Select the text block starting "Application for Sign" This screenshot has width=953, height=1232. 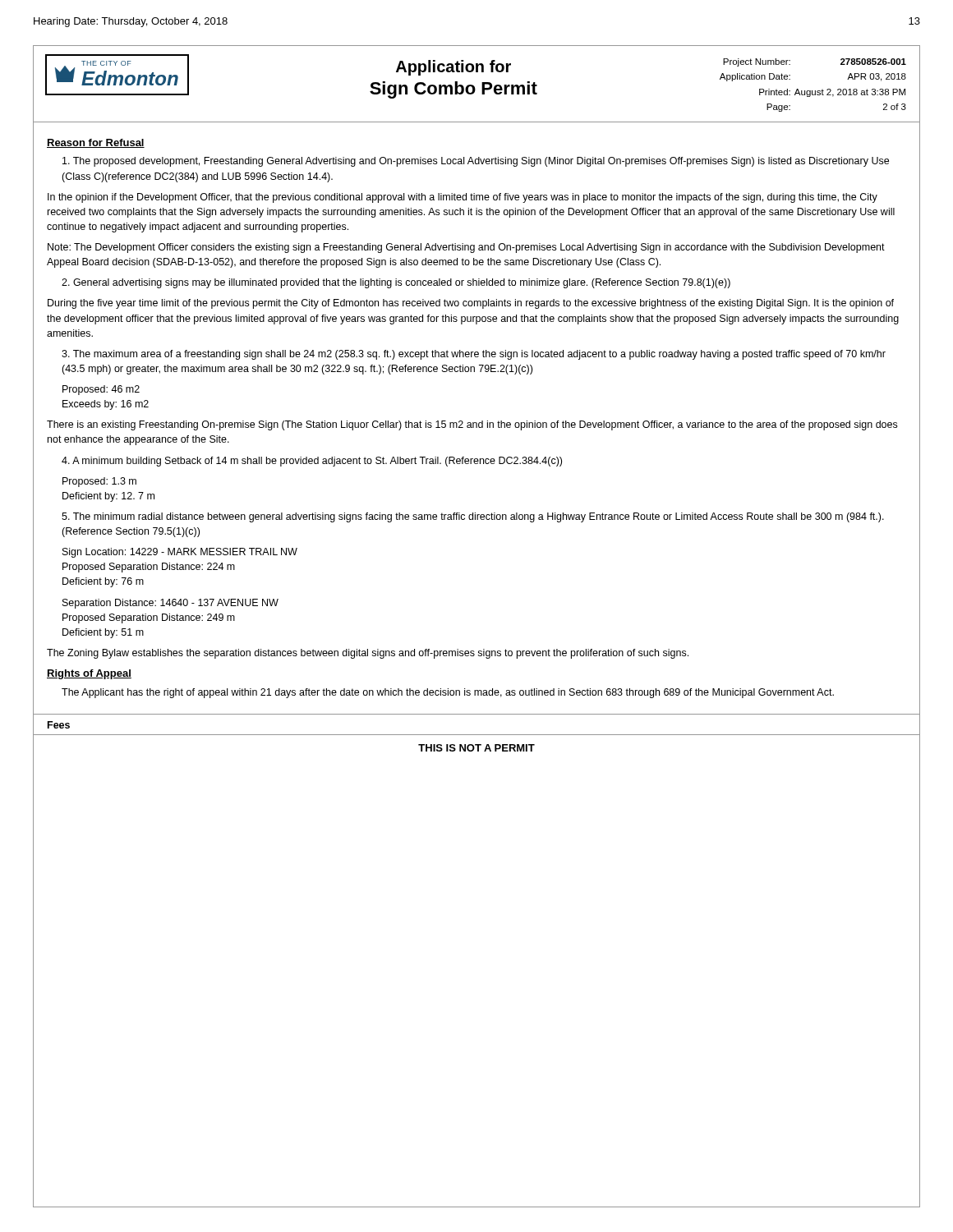453,78
